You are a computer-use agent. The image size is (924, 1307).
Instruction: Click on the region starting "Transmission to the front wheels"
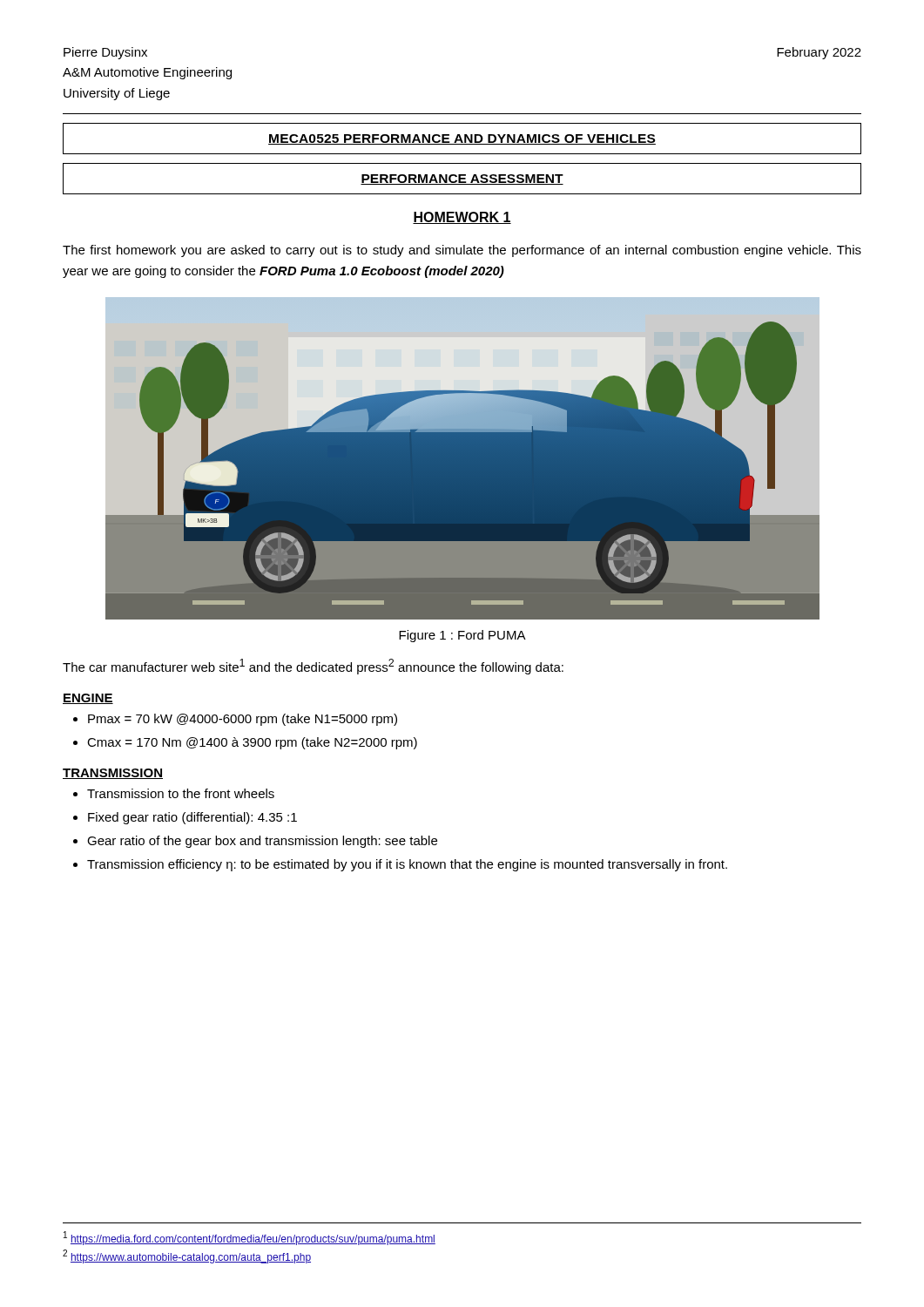click(x=181, y=794)
